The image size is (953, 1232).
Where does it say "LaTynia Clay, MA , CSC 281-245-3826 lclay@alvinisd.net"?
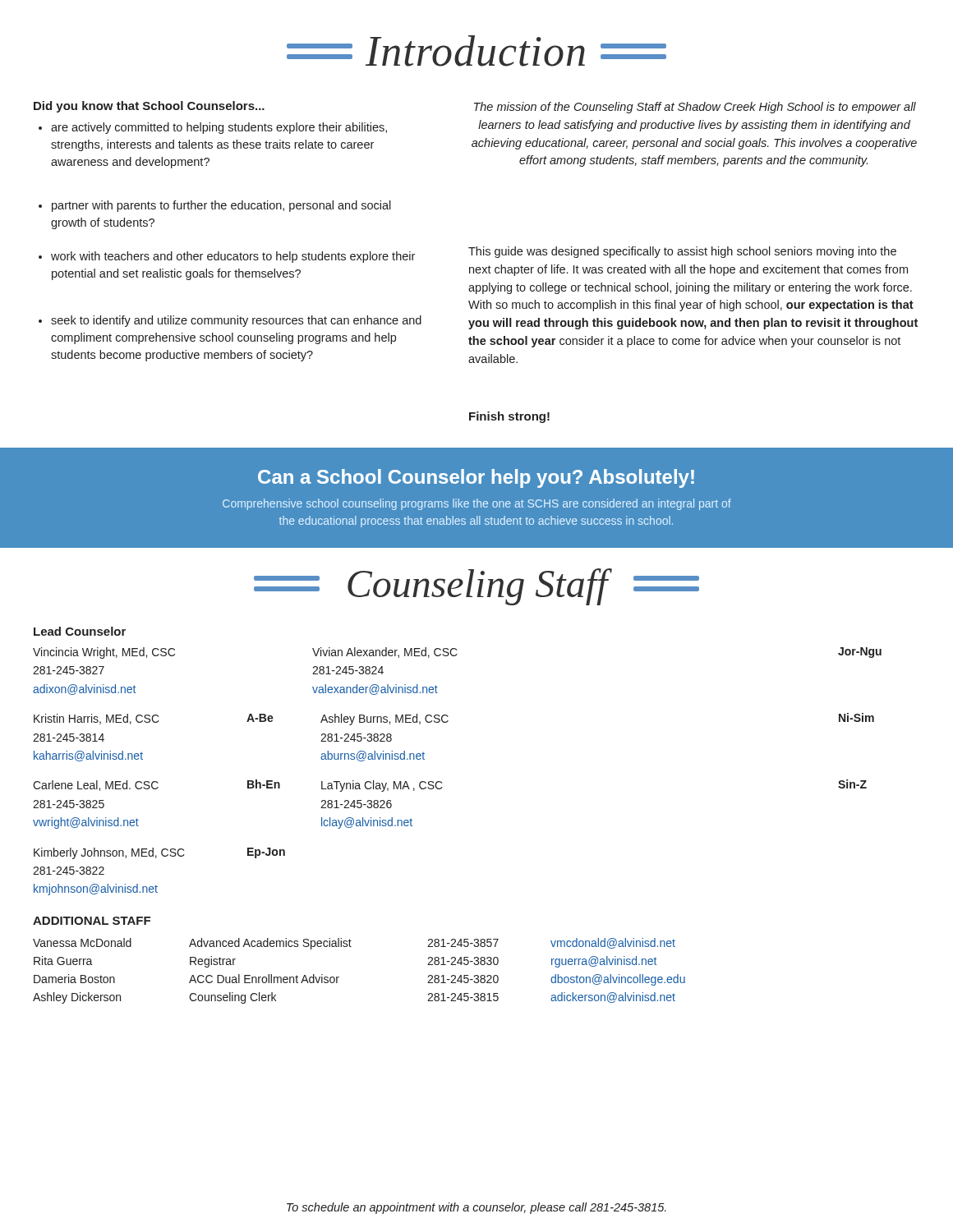(x=382, y=804)
